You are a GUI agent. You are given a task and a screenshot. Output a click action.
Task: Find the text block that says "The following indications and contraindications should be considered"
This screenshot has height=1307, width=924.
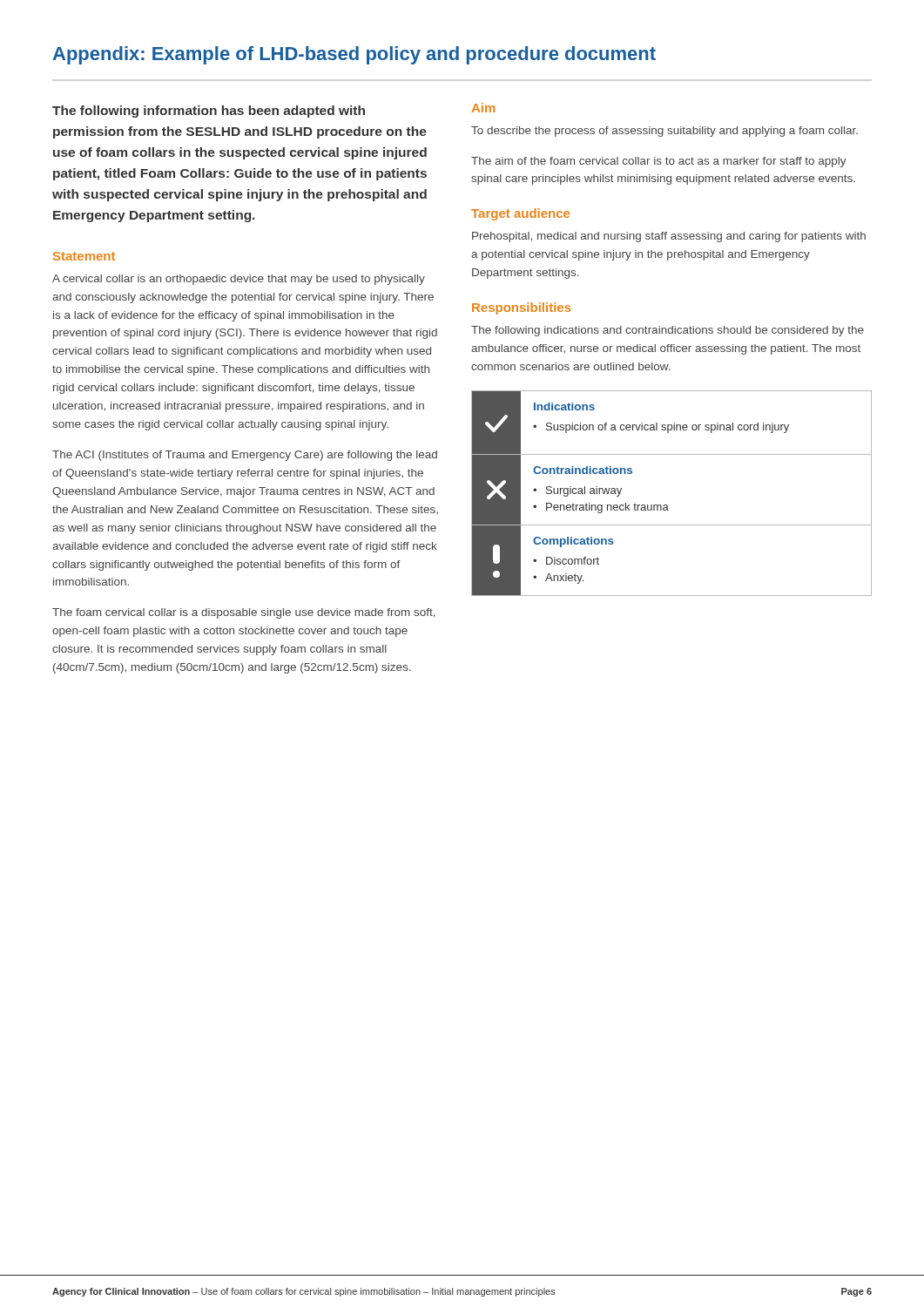[668, 348]
